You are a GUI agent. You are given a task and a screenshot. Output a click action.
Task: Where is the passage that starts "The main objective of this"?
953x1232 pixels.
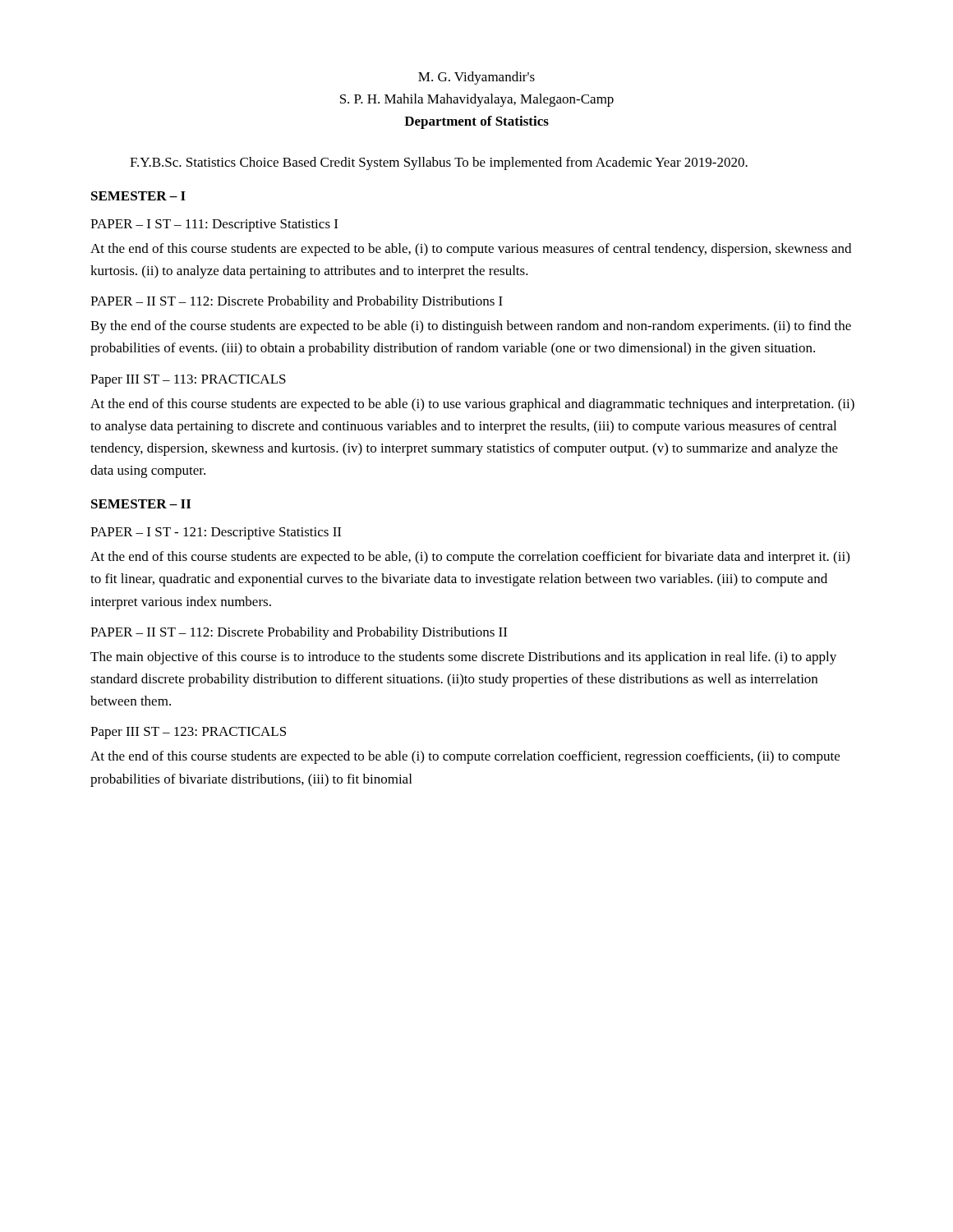[463, 679]
